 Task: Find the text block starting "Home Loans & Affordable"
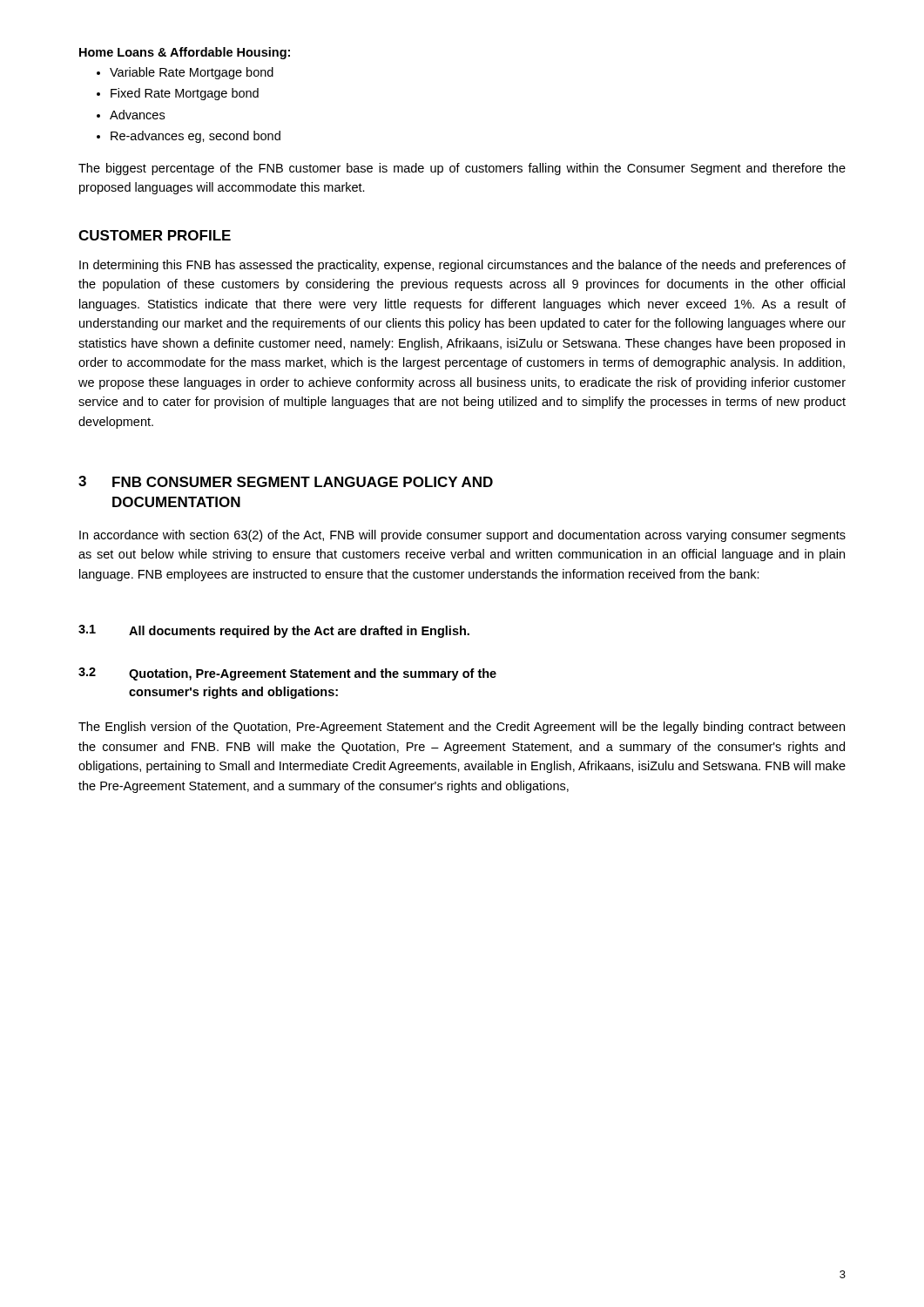point(185,52)
